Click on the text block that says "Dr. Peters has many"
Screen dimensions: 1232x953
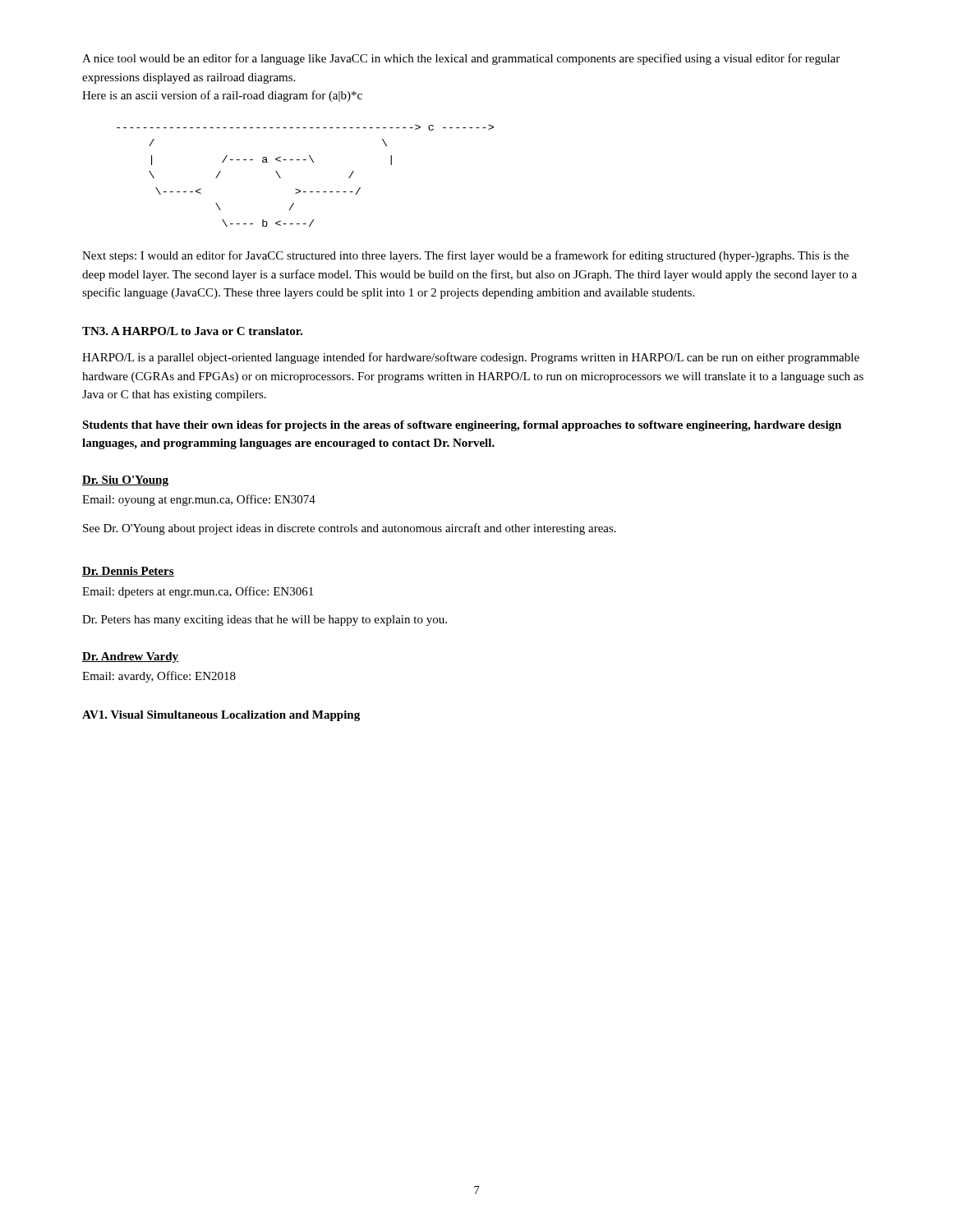click(265, 620)
